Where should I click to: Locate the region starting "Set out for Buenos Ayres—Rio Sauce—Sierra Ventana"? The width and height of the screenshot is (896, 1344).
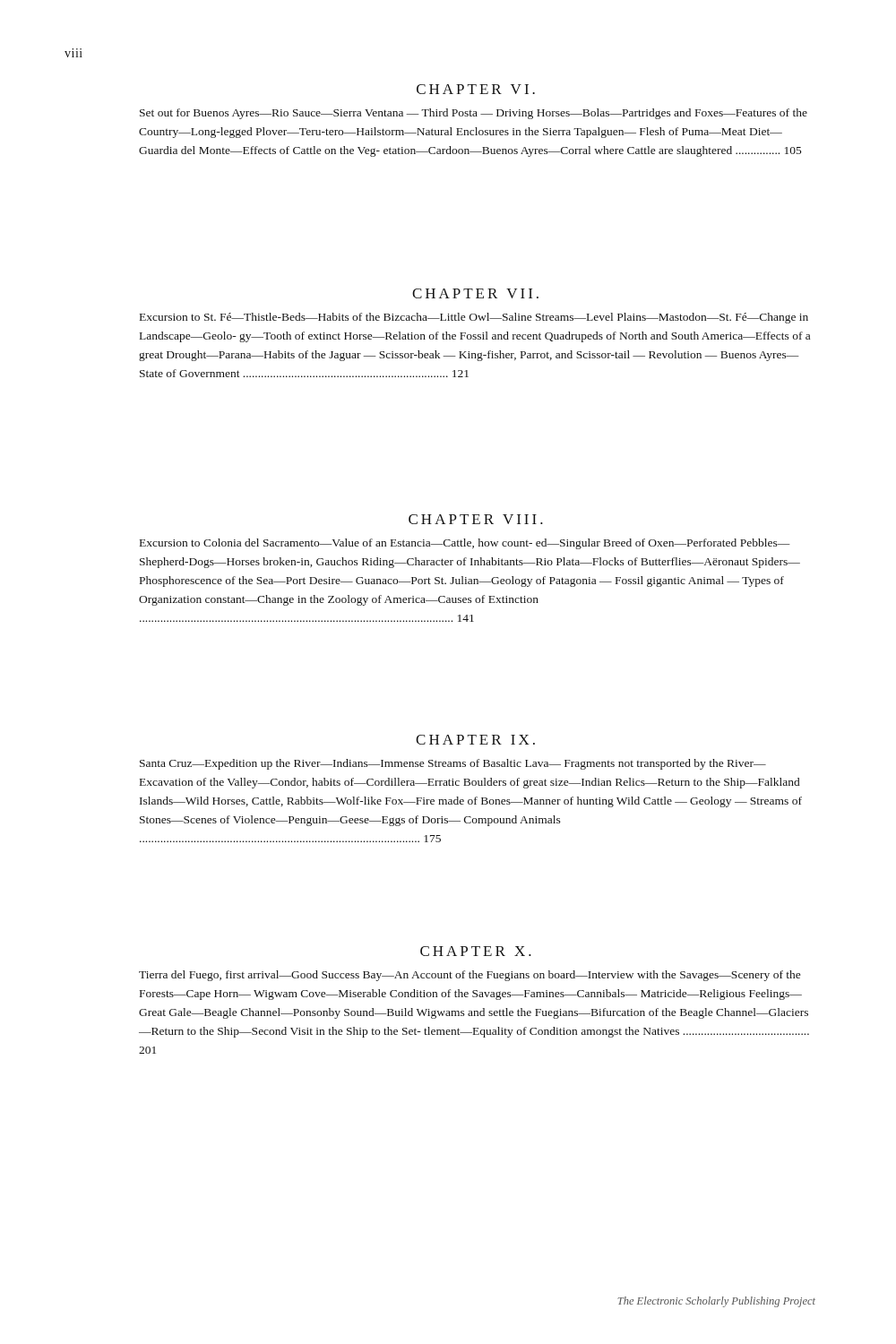click(x=477, y=132)
